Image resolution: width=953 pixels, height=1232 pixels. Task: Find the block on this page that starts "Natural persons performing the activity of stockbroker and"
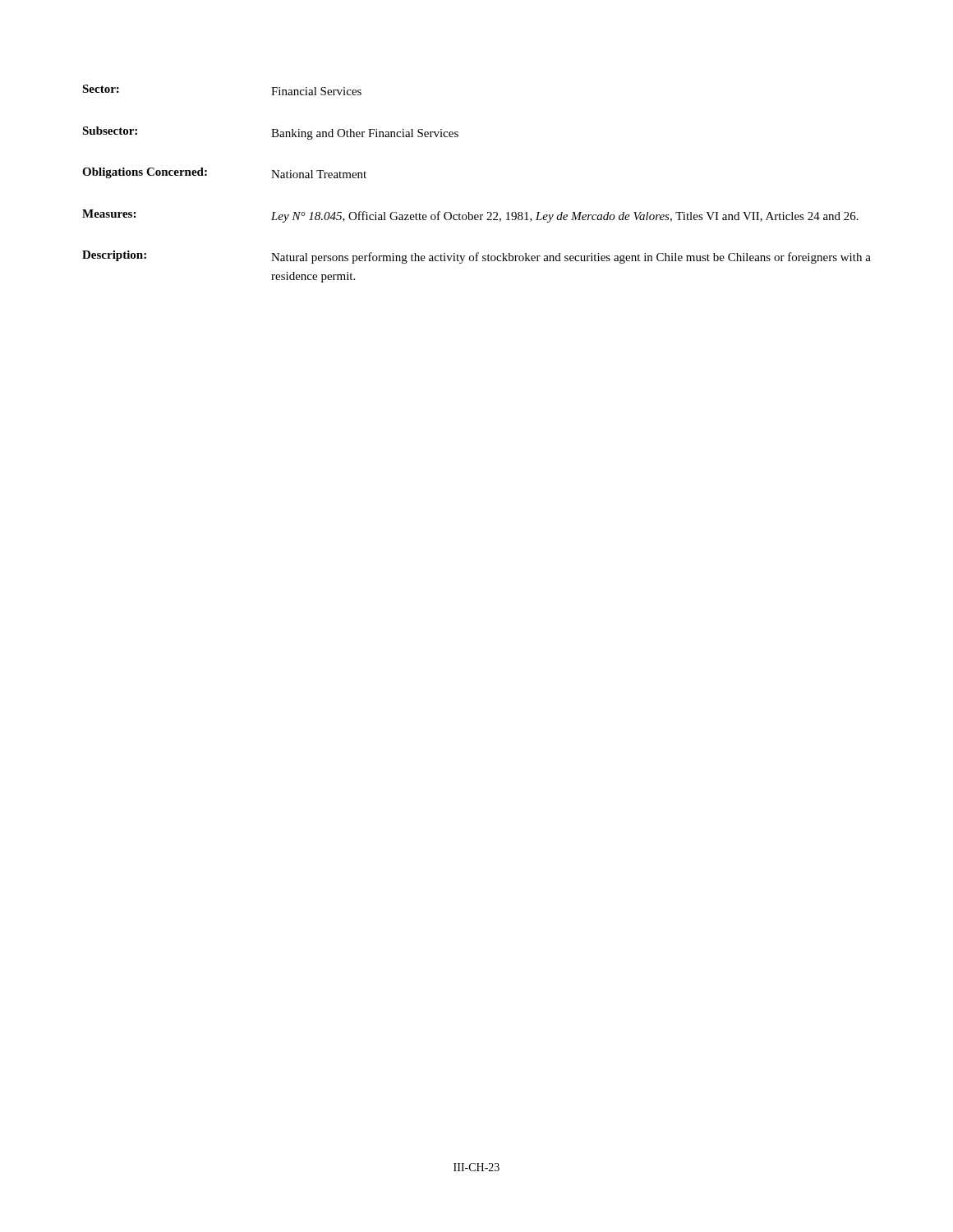[x=571, y=266]
